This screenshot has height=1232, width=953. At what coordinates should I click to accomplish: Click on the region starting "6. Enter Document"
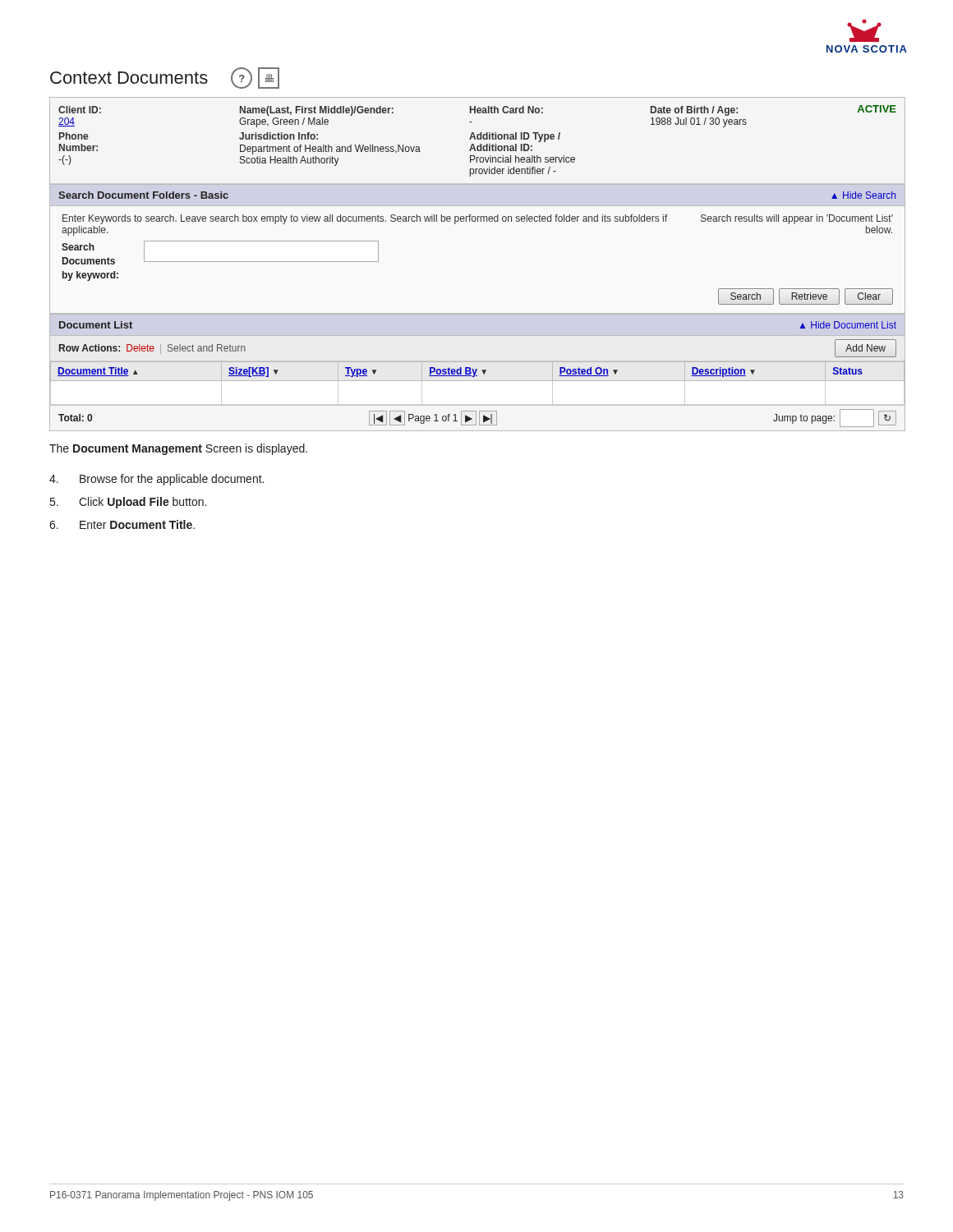click(x=122, y=525)
